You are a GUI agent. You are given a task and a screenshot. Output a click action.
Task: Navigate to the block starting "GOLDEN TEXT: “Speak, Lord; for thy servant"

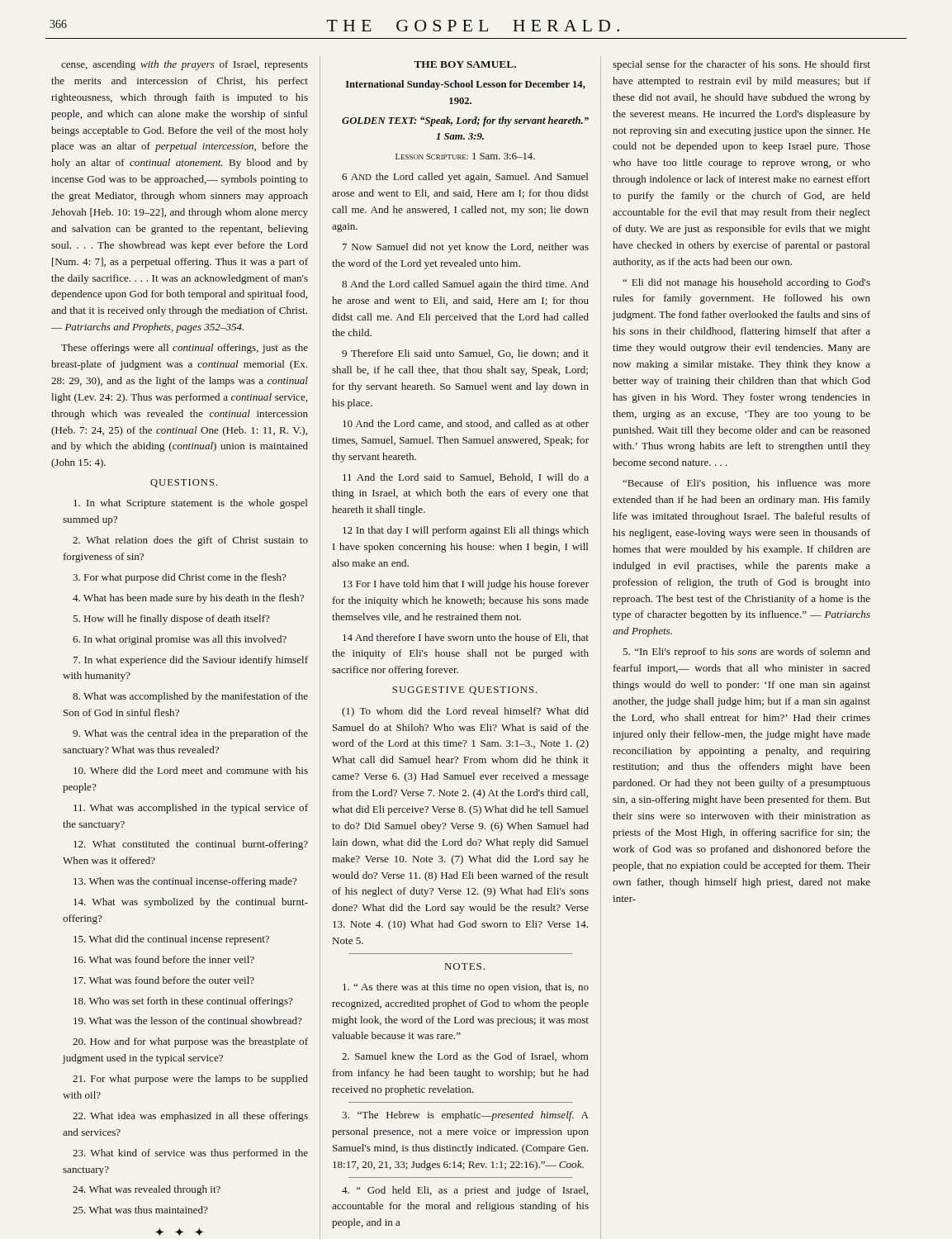click(465, 128)
